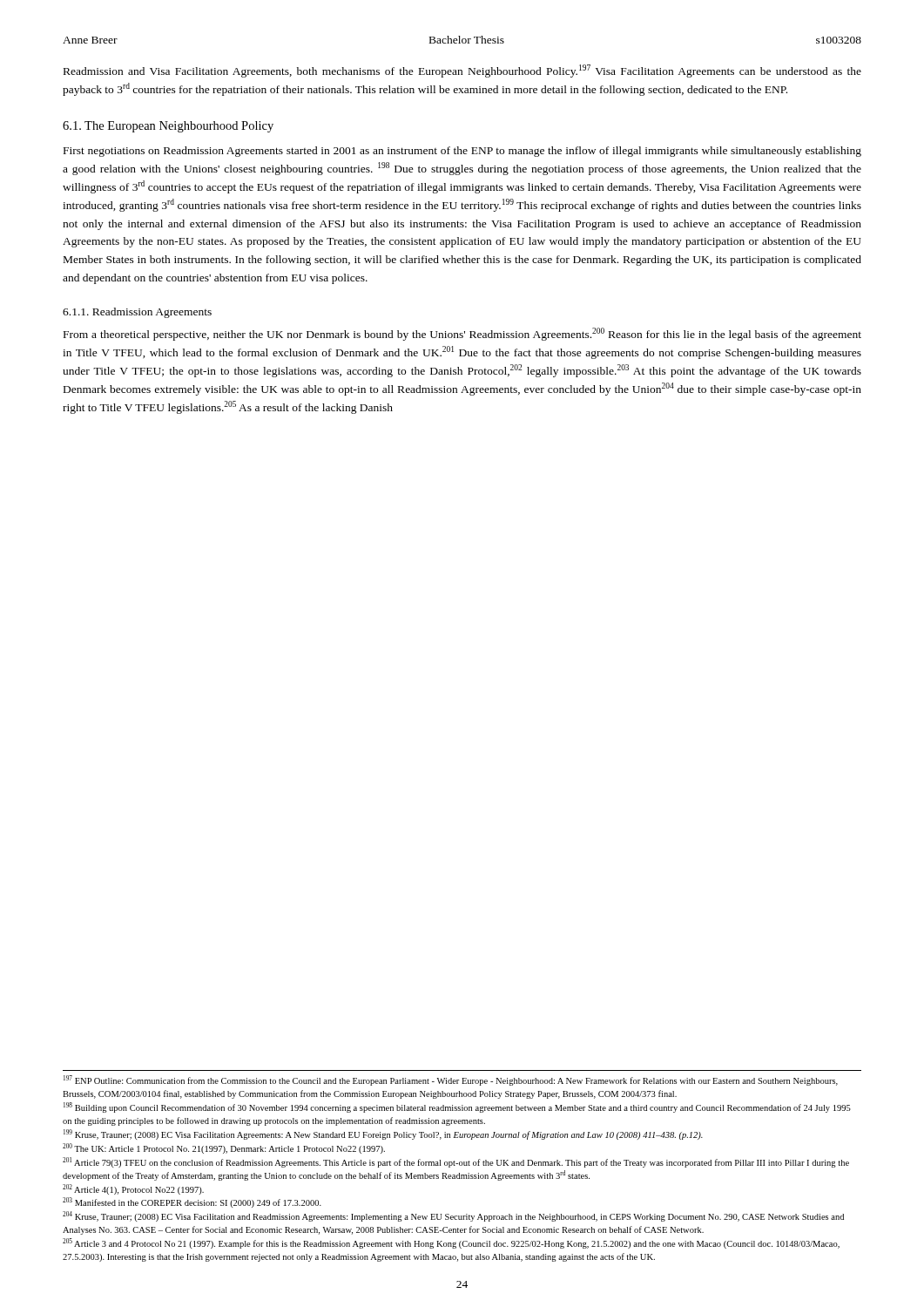
Task: Click on the element starting "202 Article 4(1), Protocol No22 (1997)."
Action: 133,1189
